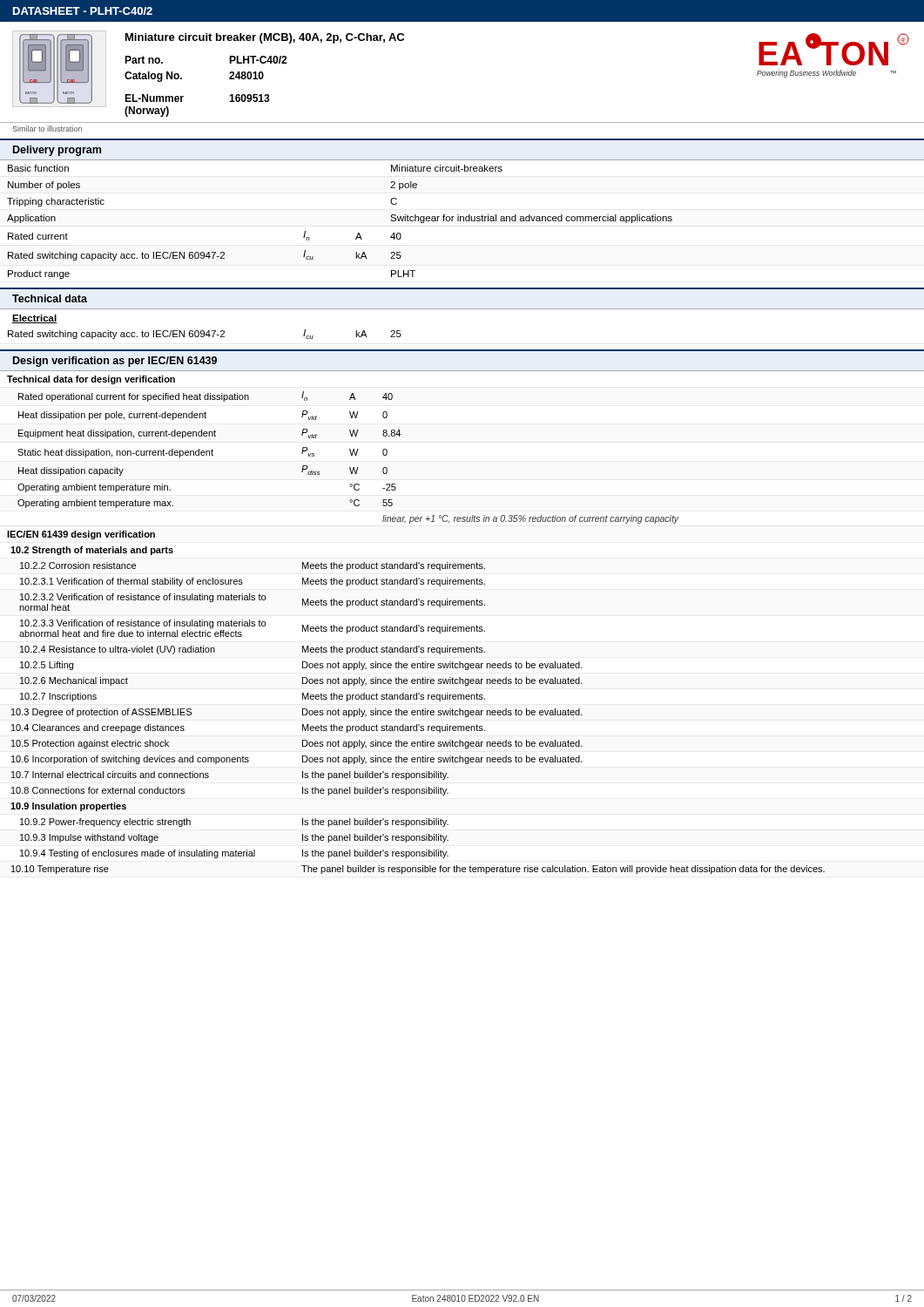The width and height of the screenshot is (924, 1307).
Task: Click on the text block containing "Miniature circuit breaker (MCB),"
Action: coord(265,37)
